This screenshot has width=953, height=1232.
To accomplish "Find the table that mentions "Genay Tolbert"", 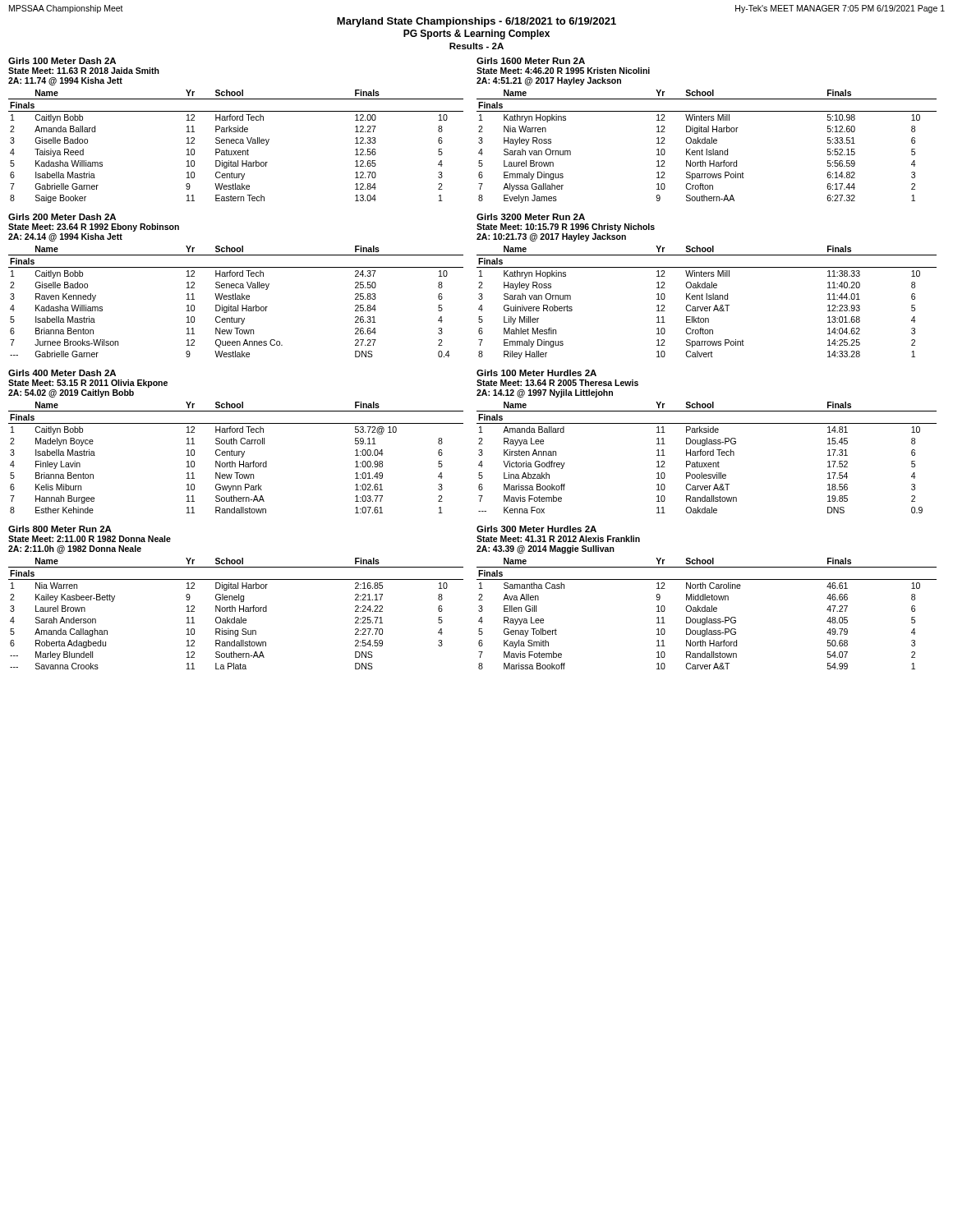I will pyautogui.click(x=707, y=614).
